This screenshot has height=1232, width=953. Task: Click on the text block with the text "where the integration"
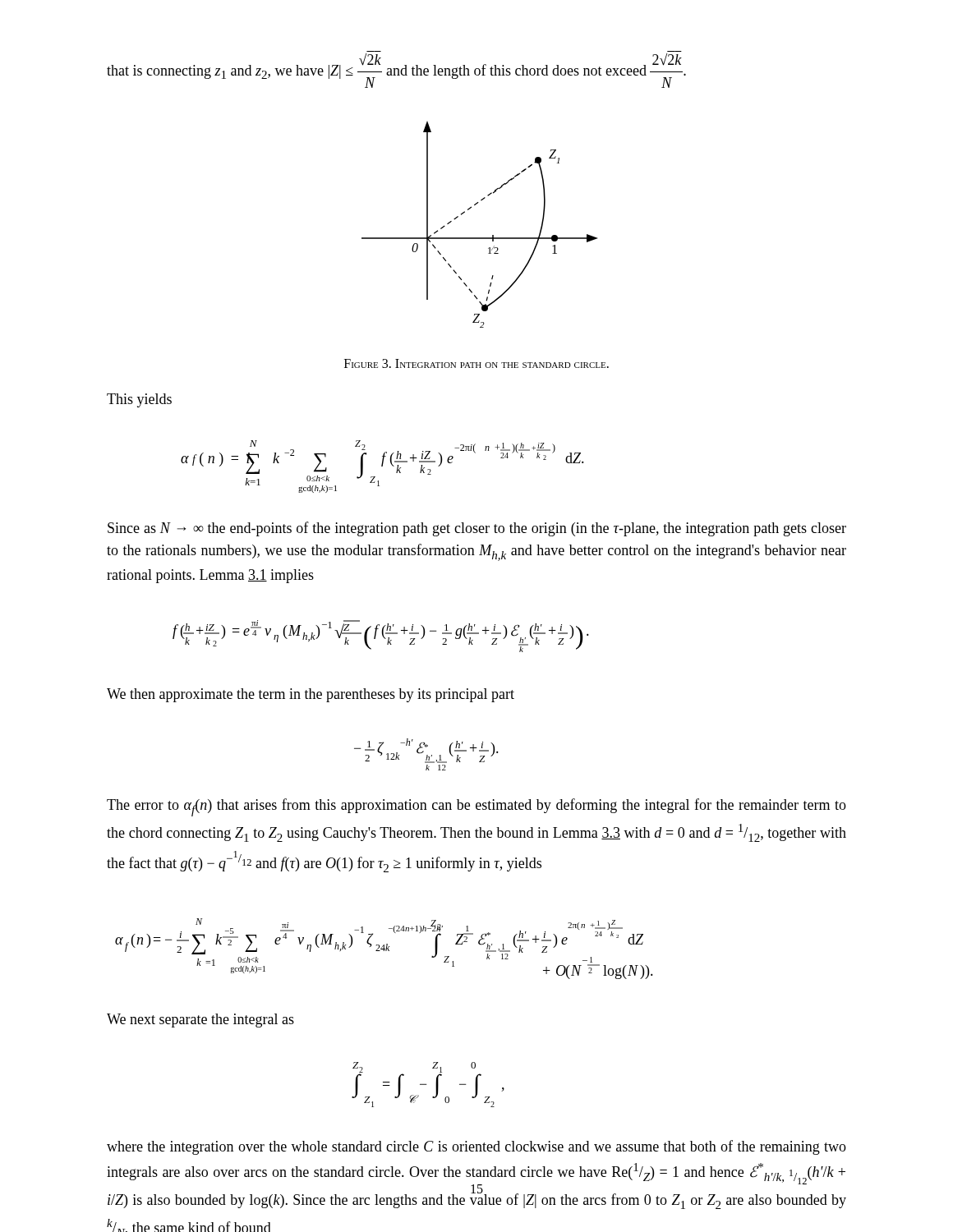[x=476, y=1185]
